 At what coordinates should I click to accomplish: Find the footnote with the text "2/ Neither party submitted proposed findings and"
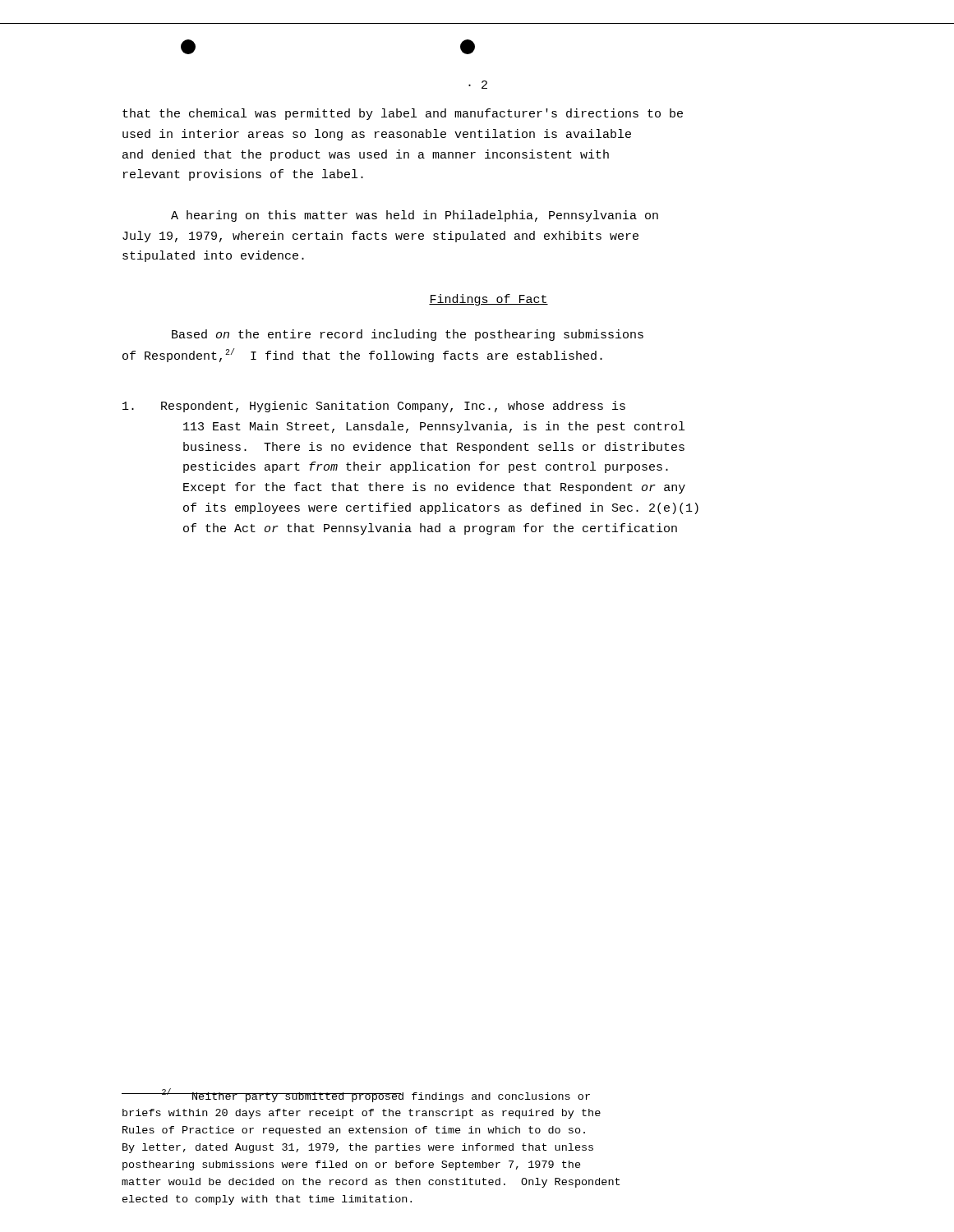pos(371,1147)
